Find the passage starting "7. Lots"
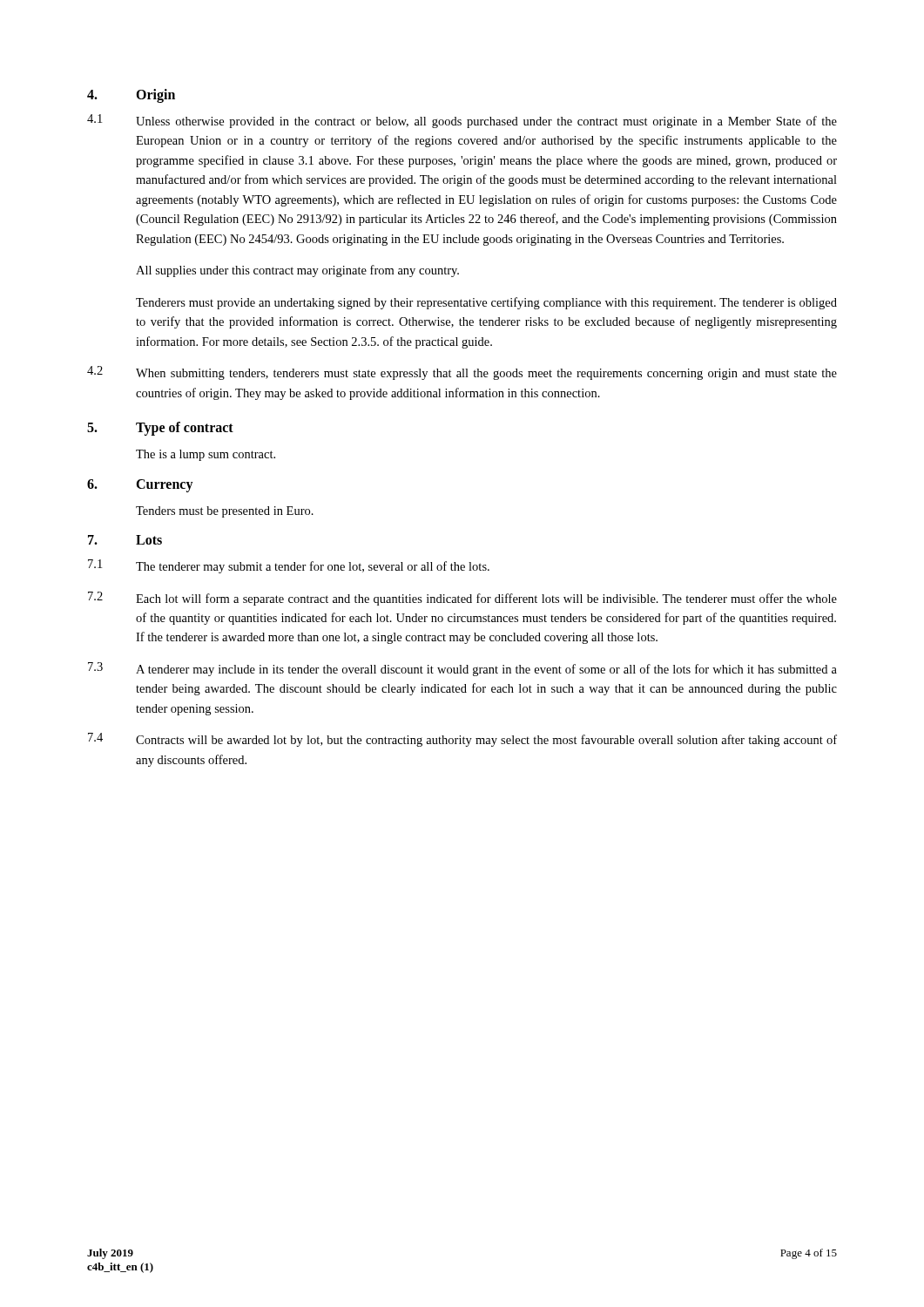This screenshot has width=924, height=1307. (x=125, y=540)
